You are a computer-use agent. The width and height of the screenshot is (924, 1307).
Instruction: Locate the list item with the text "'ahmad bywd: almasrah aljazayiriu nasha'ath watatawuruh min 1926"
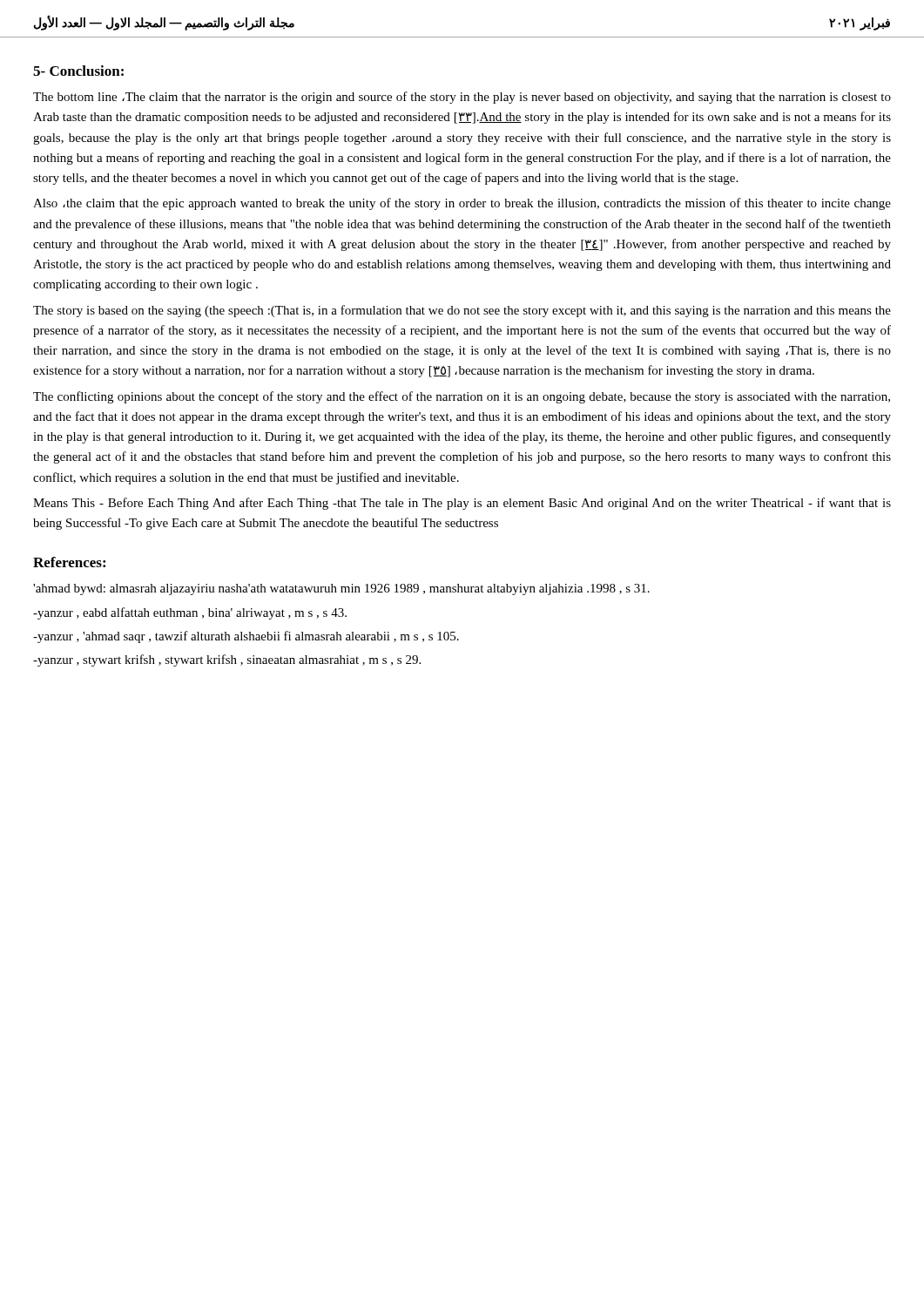[342, 588]
